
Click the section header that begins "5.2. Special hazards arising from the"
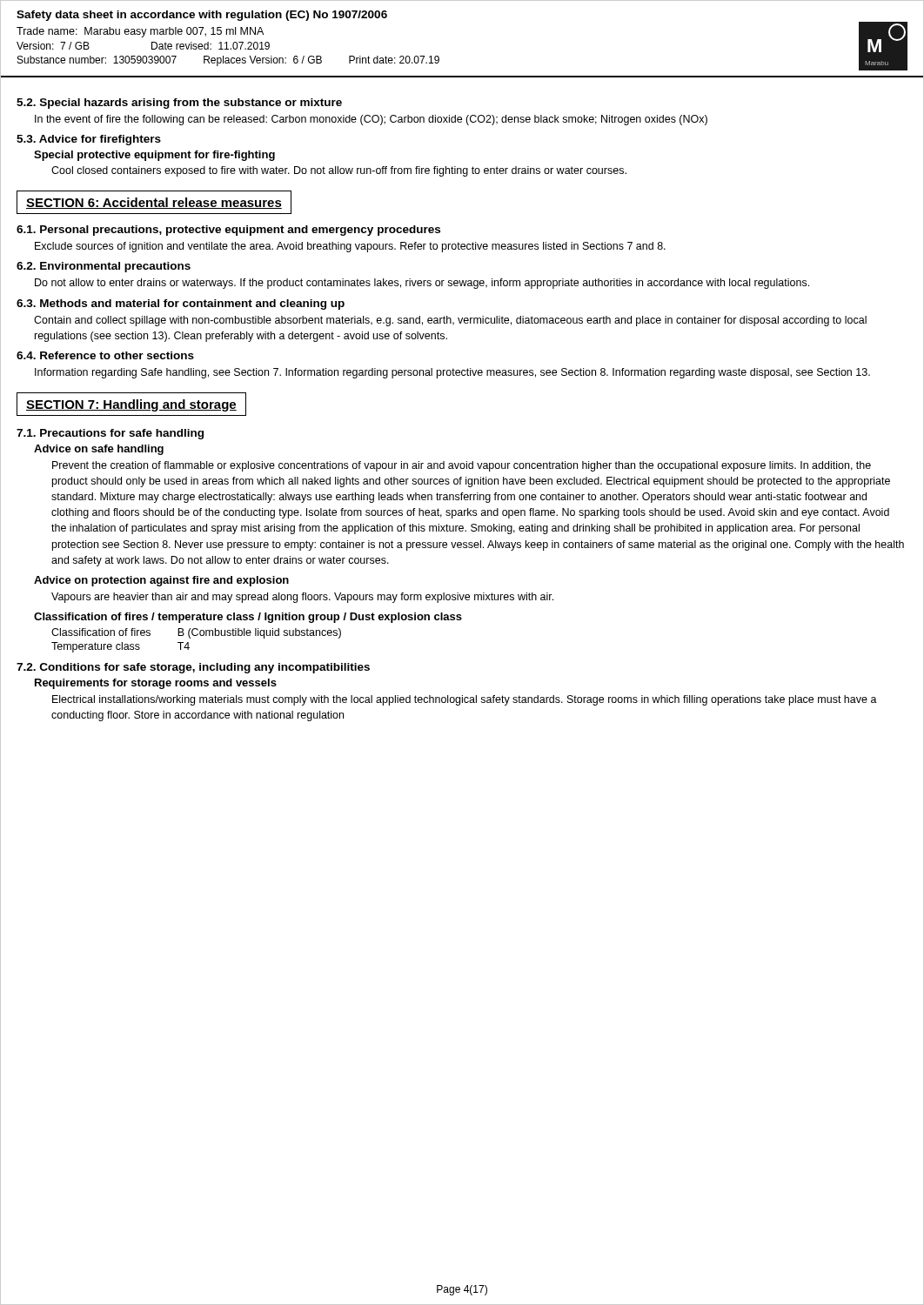(x=179, y=102)
